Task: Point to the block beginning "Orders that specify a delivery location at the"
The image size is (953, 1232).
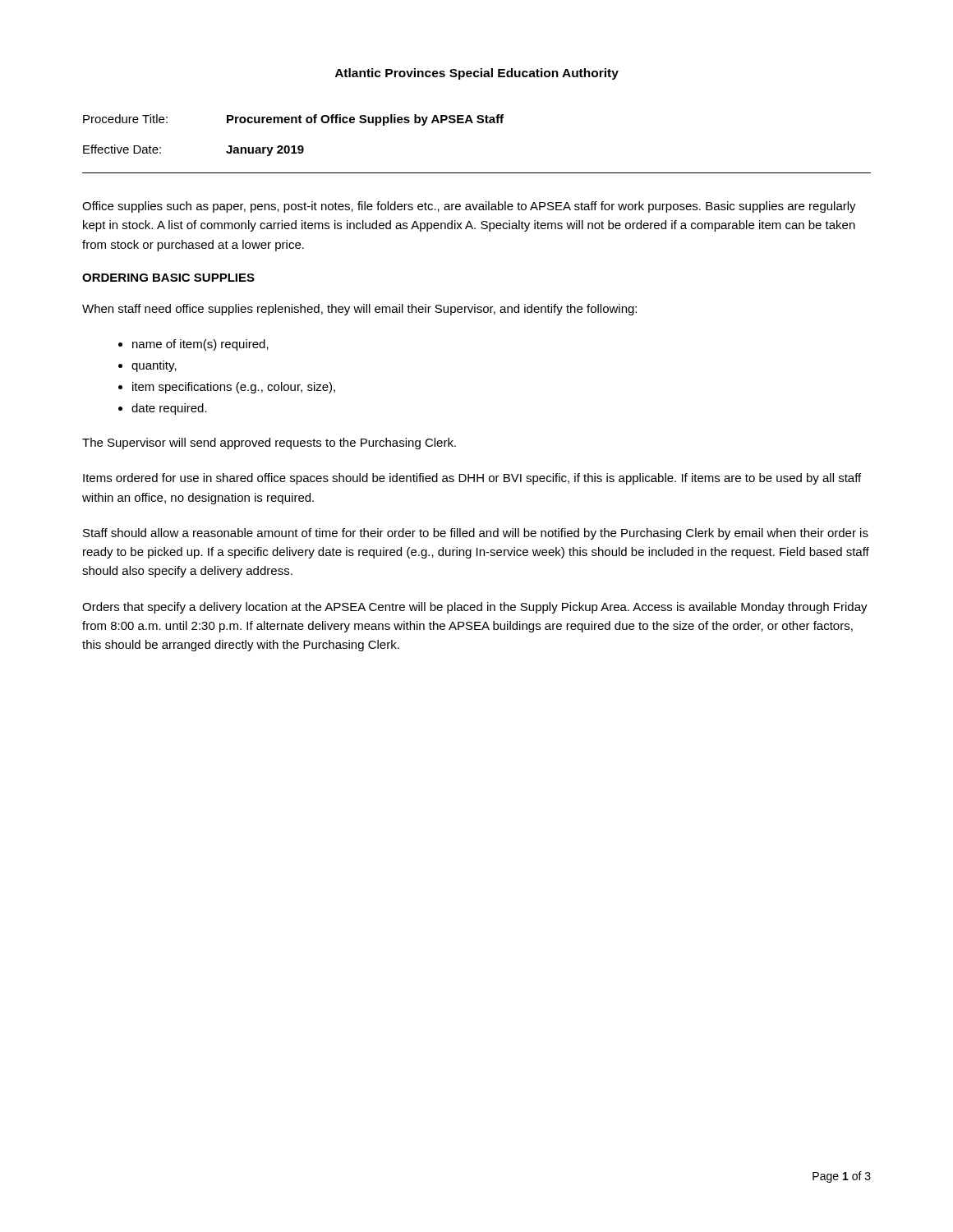Action: (475, 625)
